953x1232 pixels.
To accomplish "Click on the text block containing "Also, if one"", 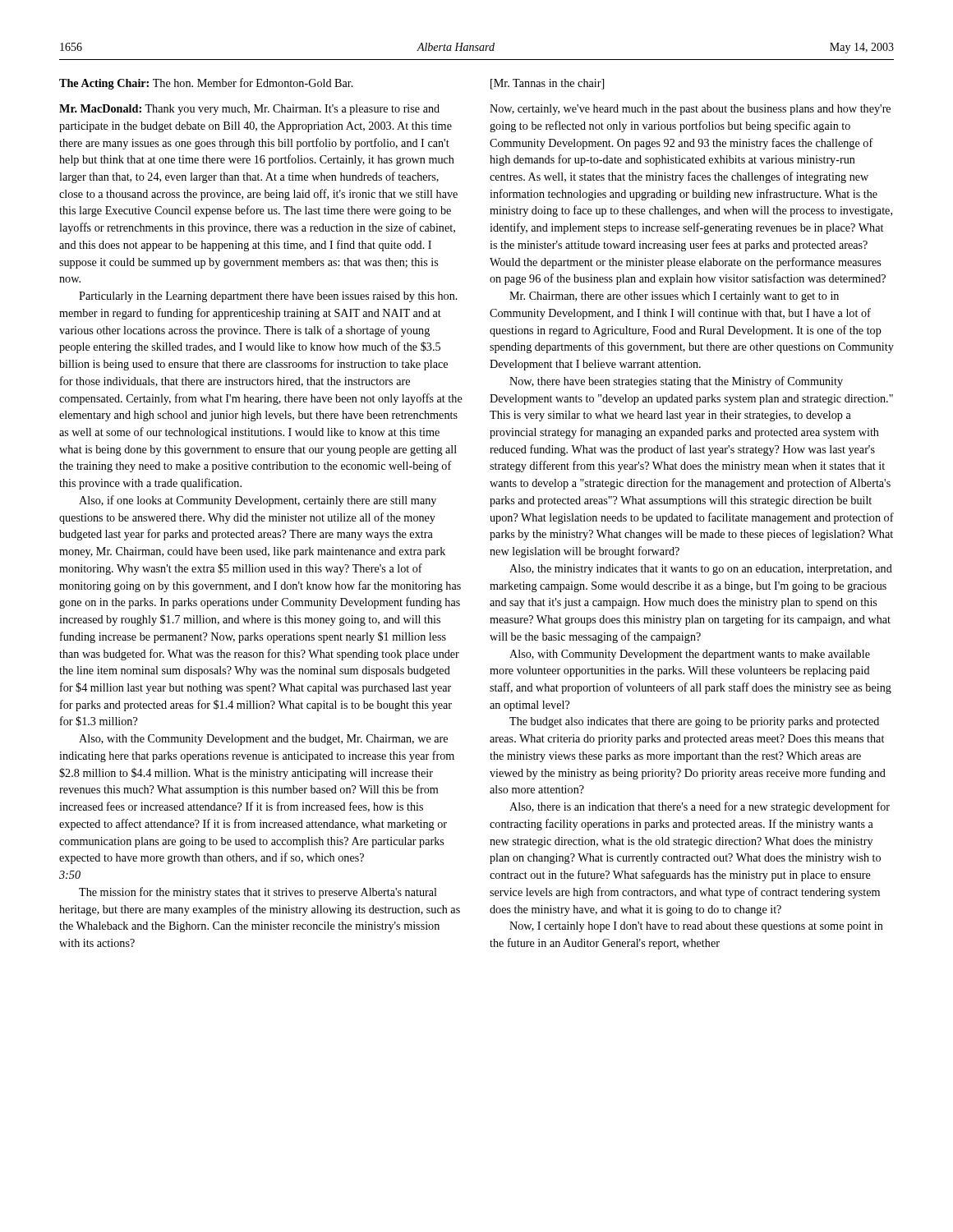I will tap(261, 611).
